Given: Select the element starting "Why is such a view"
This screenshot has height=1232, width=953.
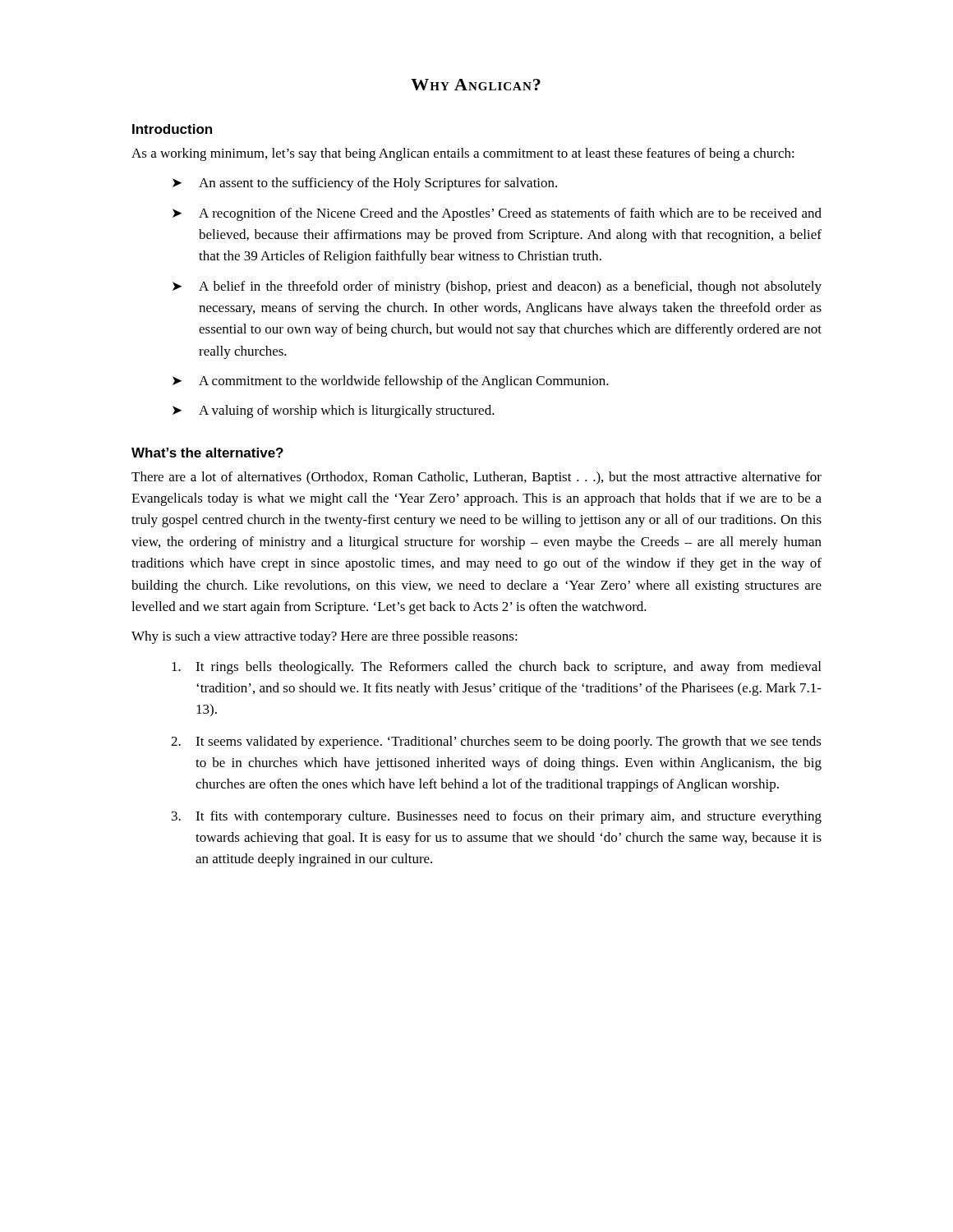Looking at the screenshot, I should pyautogui.click(x=325, y=636).
